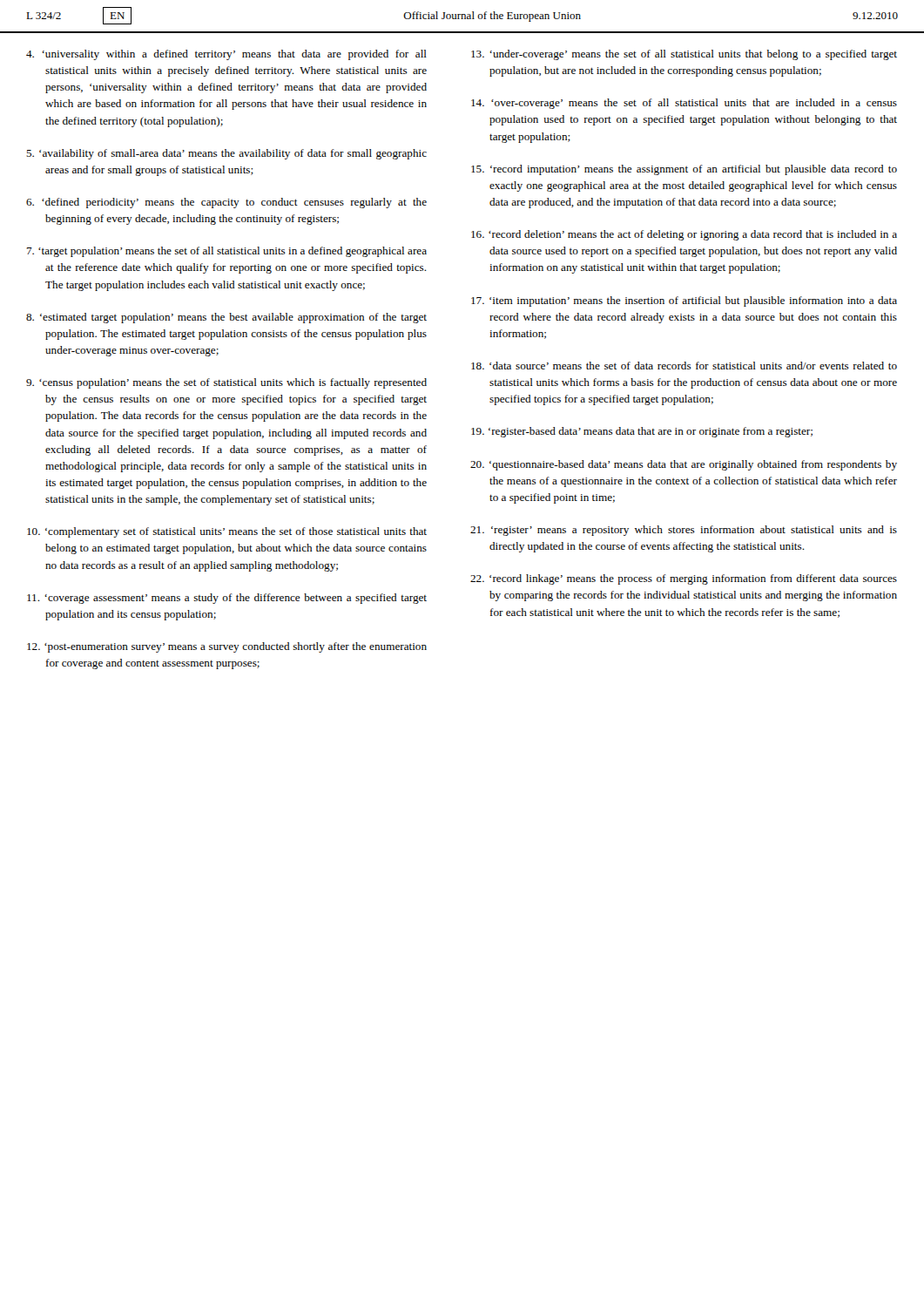
Task: Click on the list item with the text "12. ‘post-enumeration survey’ means a survey conducted shortly"
Action: click(226, 654)
